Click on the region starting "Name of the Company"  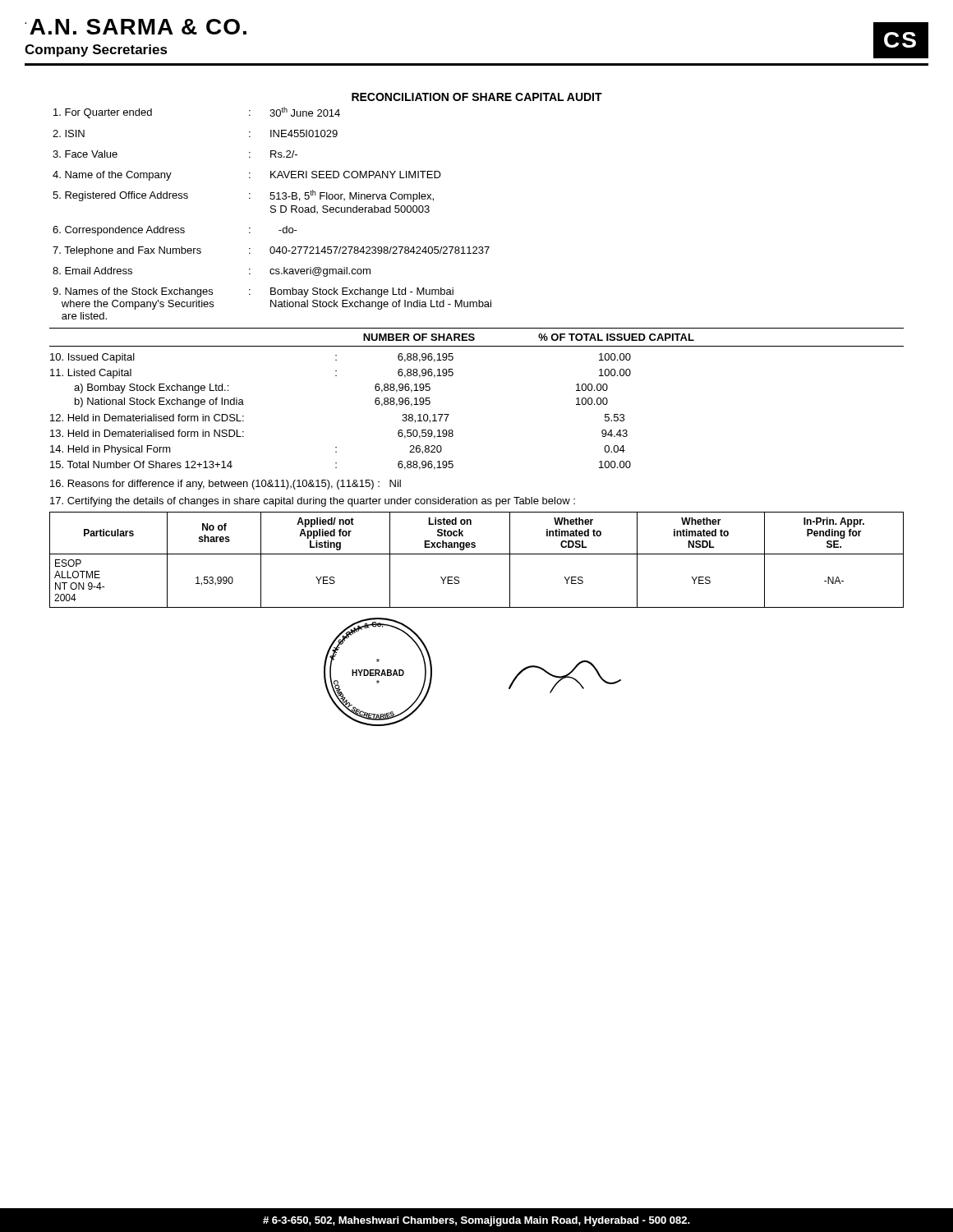coord(247,176)
